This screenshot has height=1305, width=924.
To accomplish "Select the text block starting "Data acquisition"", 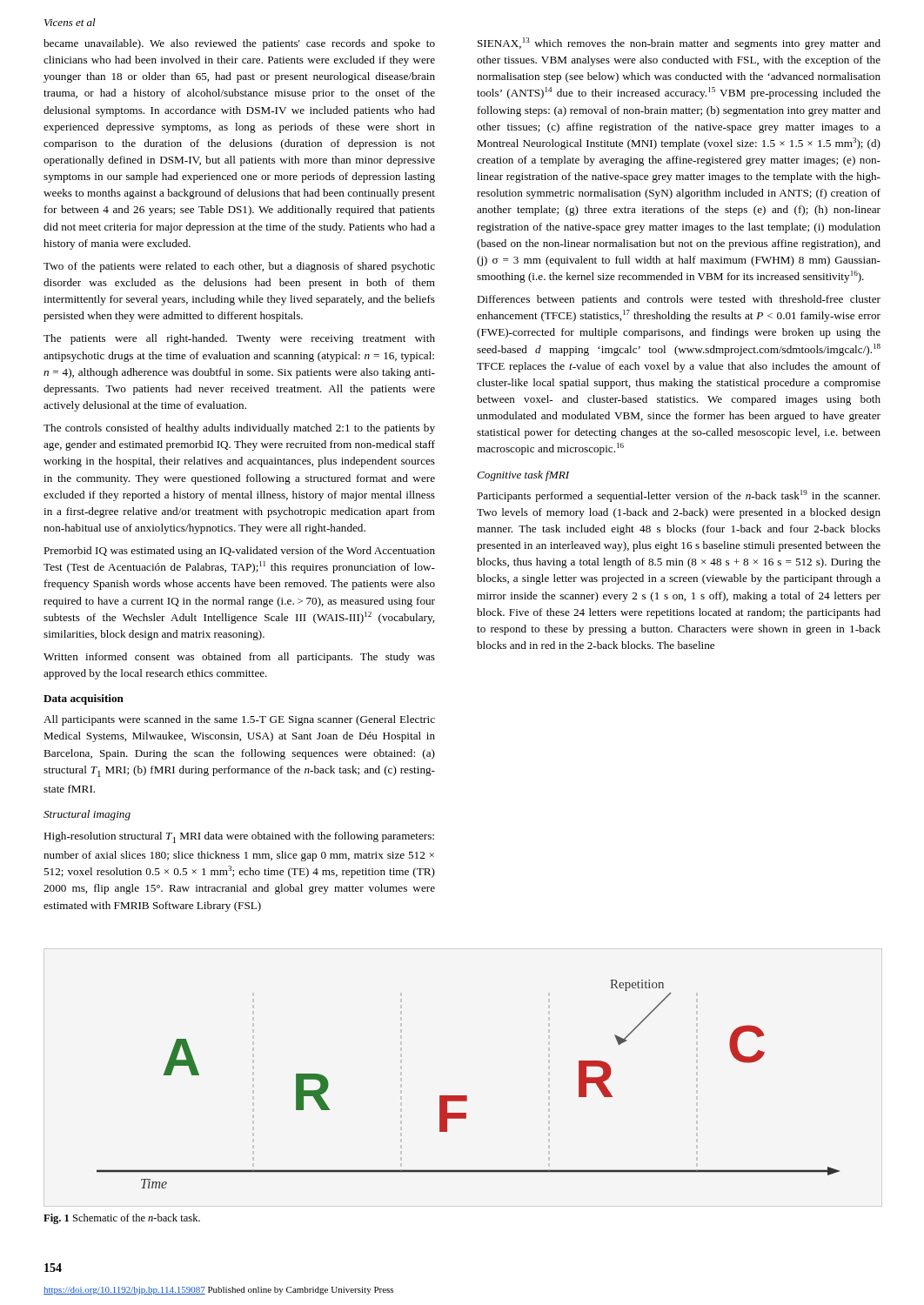I will point(84,699).
